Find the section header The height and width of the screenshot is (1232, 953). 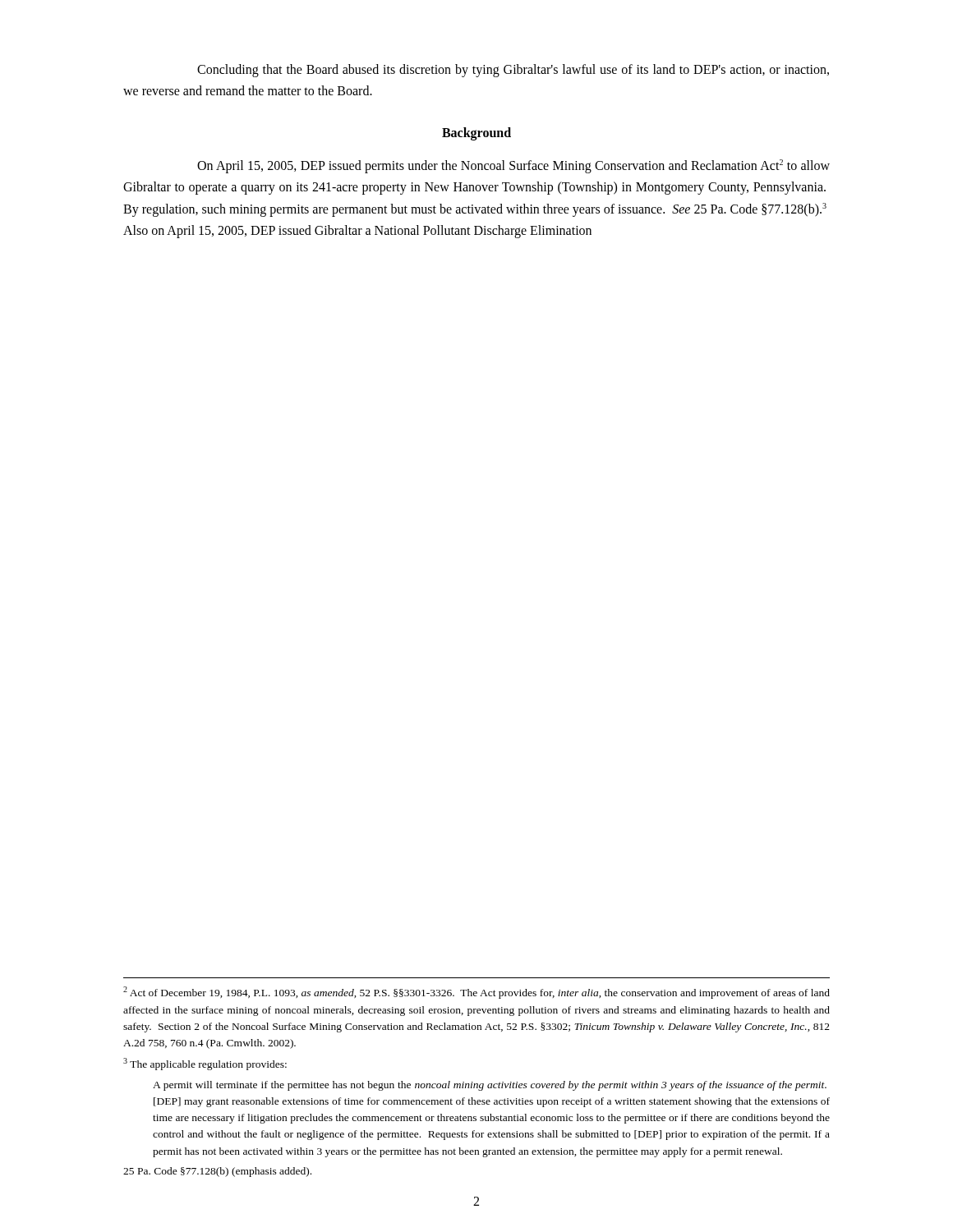(x=476, y=133)
